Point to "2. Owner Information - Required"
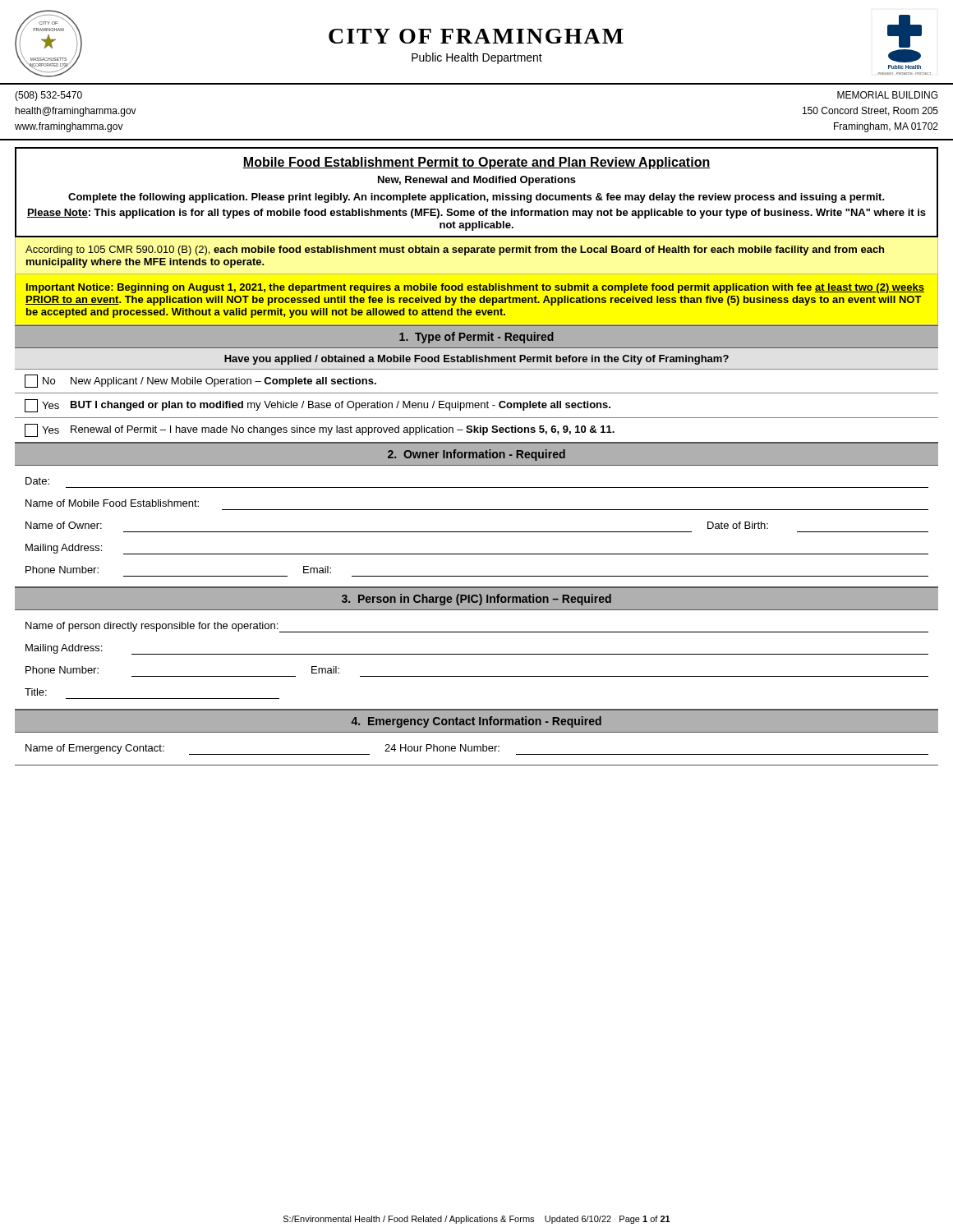 click(x=476, y=454)
